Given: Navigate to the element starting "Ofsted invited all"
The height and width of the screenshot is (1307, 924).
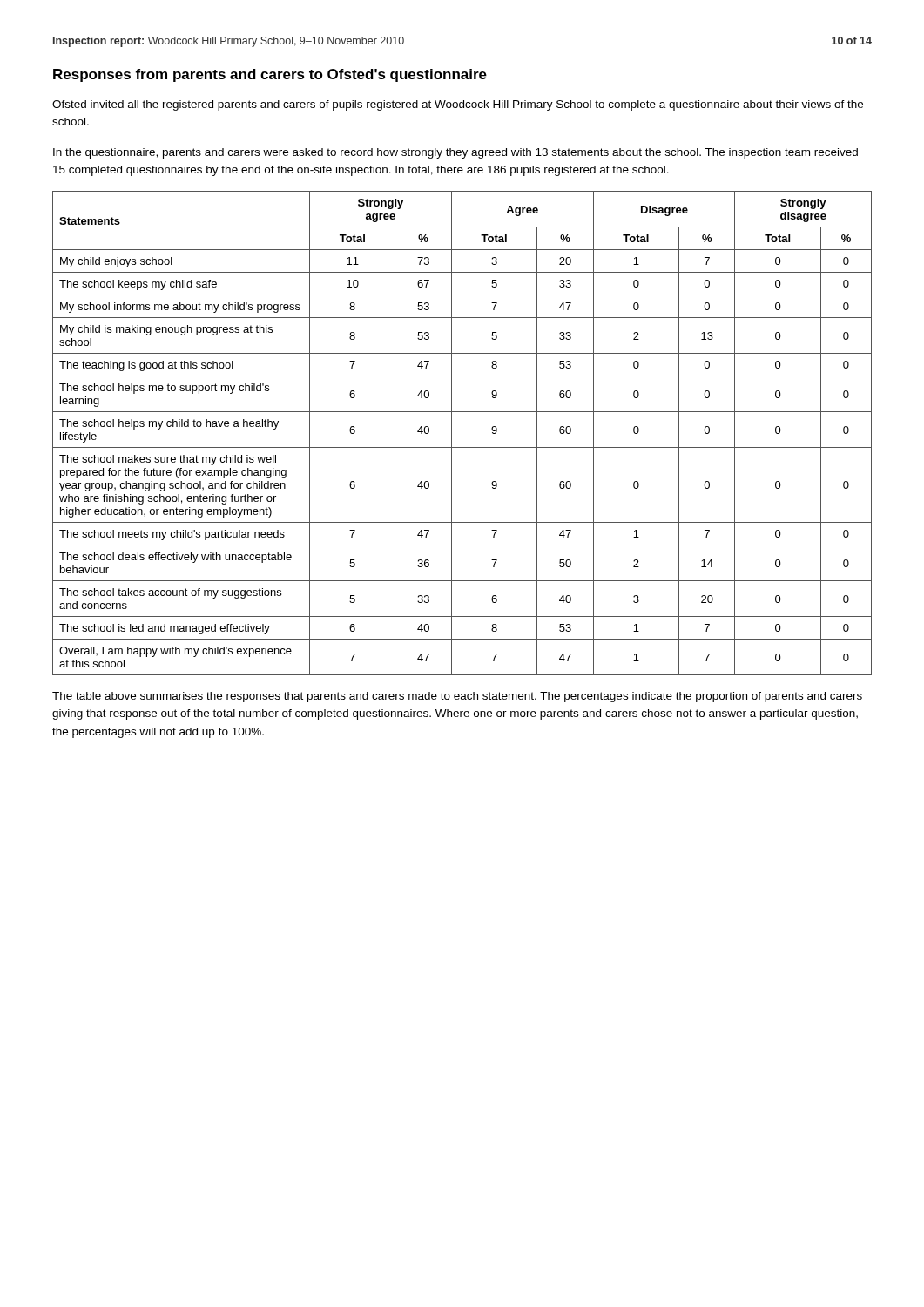Looking at the screenshot, I should 458,113.
